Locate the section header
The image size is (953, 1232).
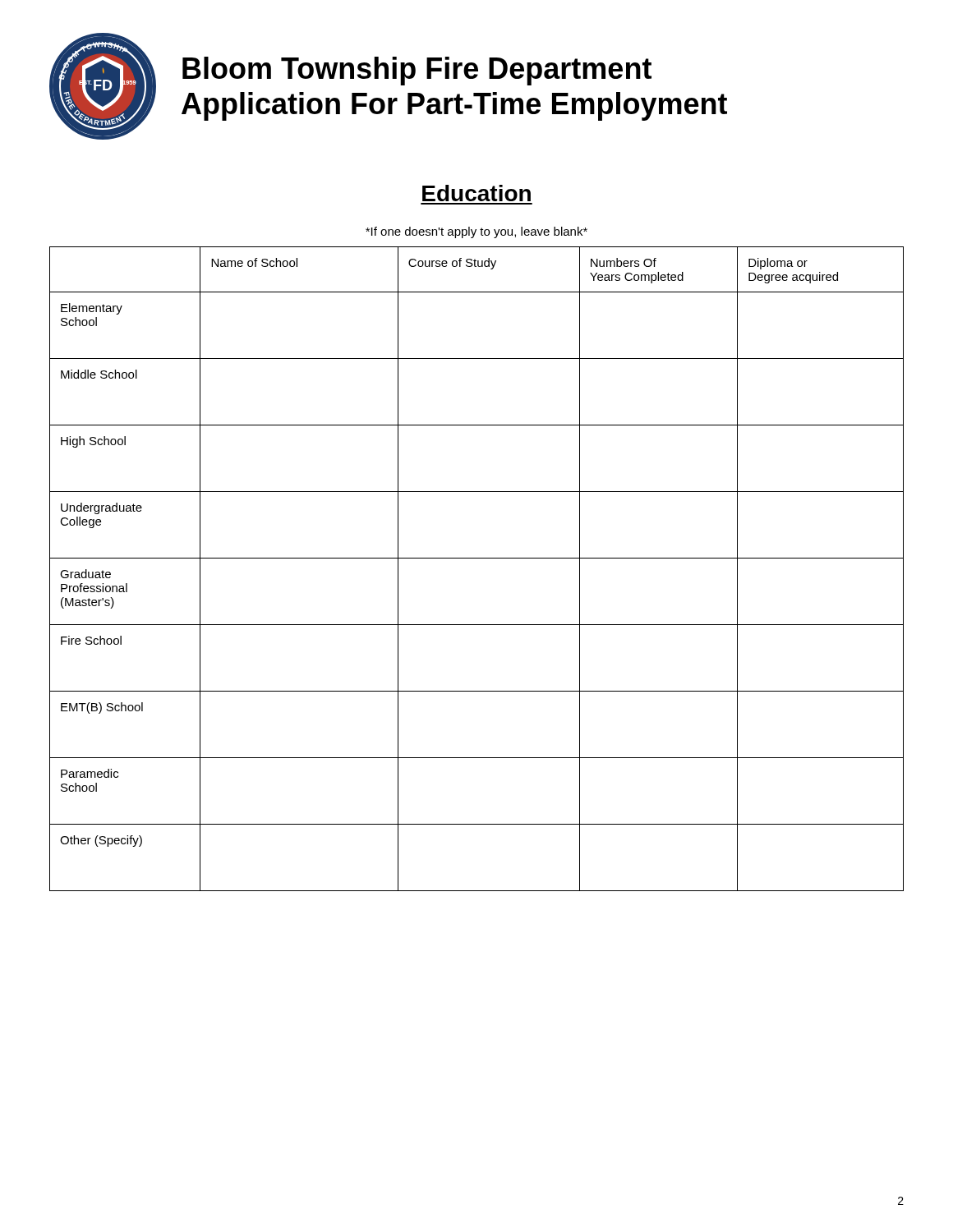(x=476, y=194)
